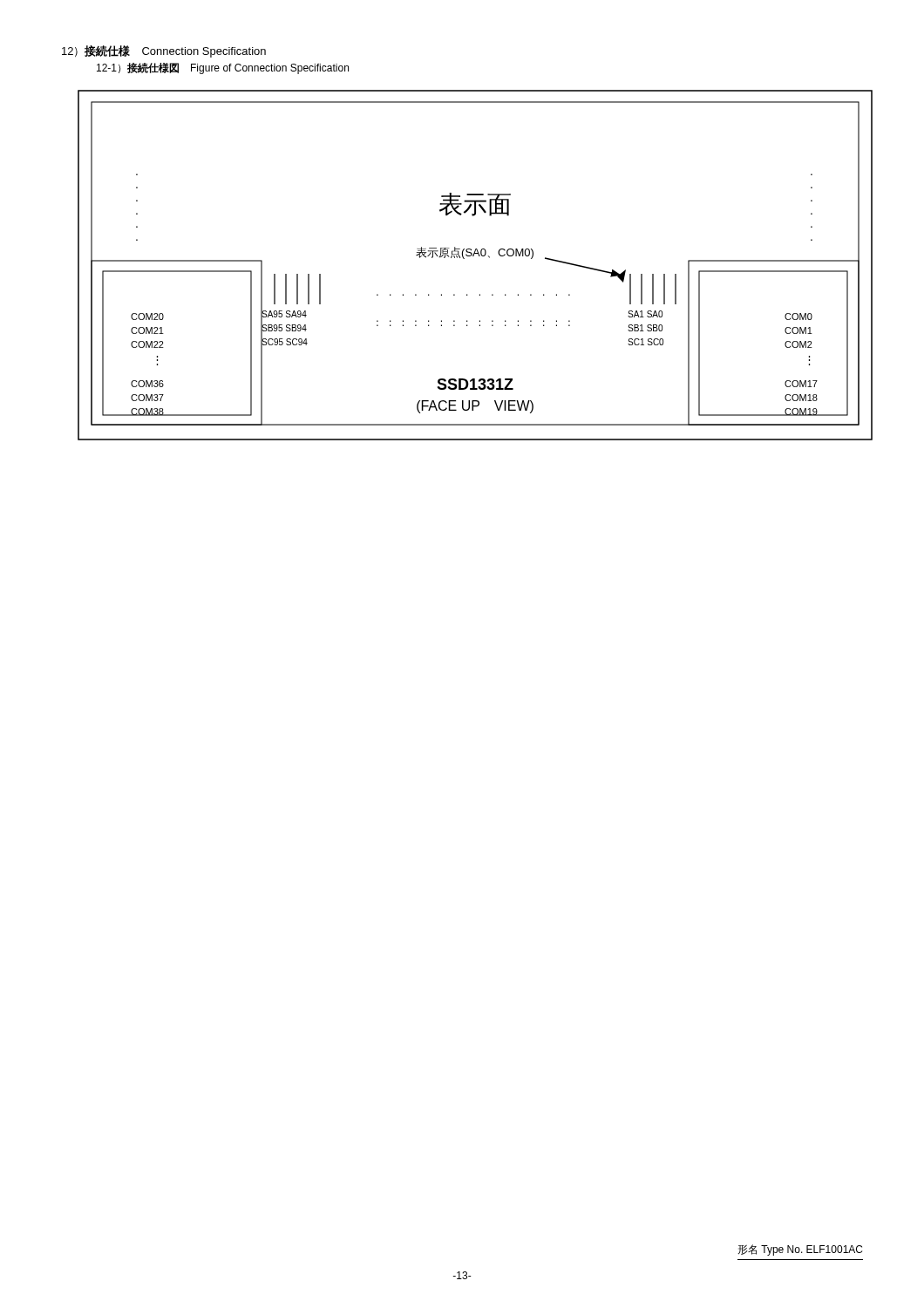924x1308 pixels.
Task: Where does it say "12）接続仕様 Connection Specification"?
Action: click(164, 51)
